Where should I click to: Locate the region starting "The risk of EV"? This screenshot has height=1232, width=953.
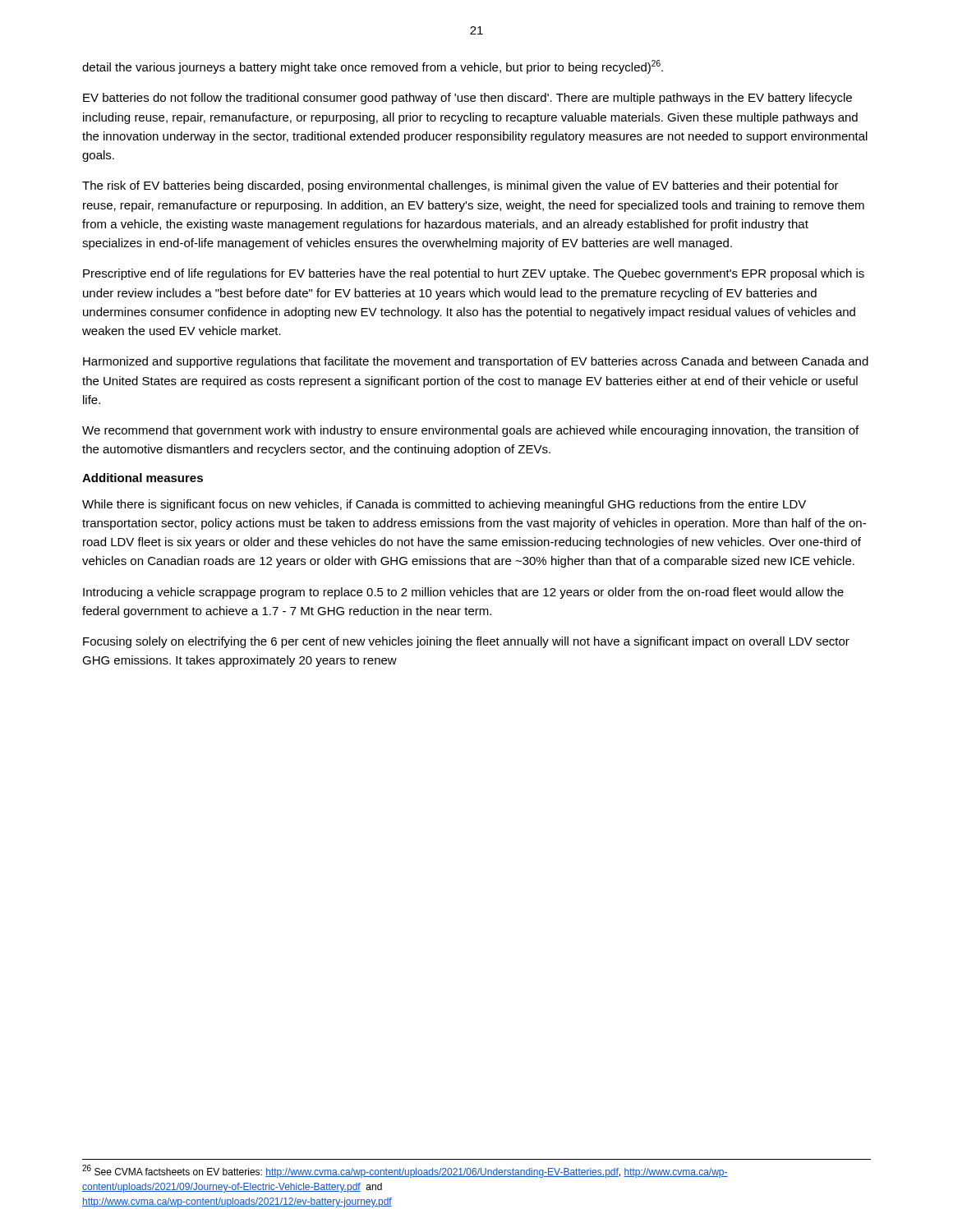(473, 214)
